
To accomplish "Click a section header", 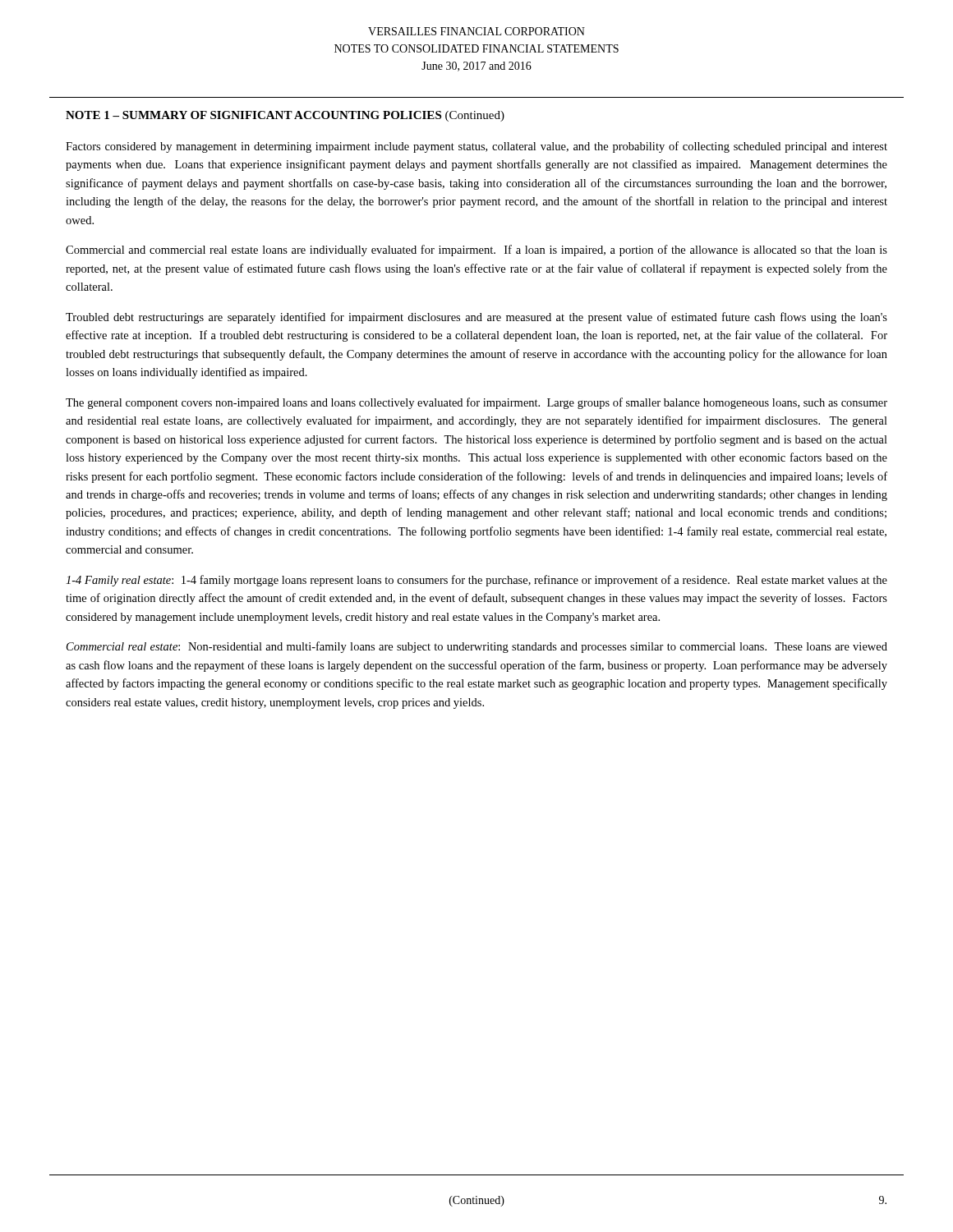I will click(x=285, y=115).
